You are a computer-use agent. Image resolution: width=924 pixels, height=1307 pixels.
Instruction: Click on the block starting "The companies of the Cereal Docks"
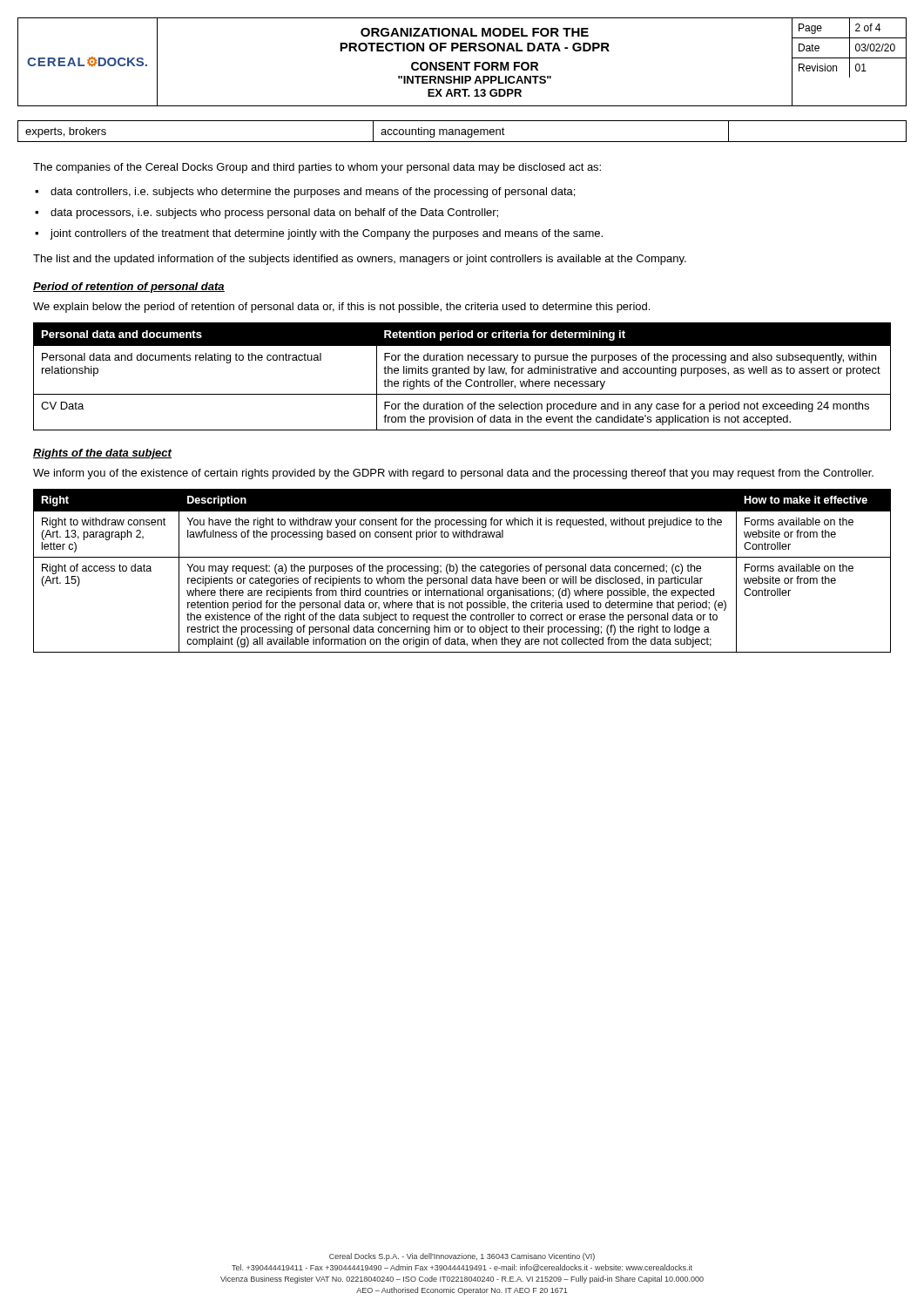[x=318, y=167]
